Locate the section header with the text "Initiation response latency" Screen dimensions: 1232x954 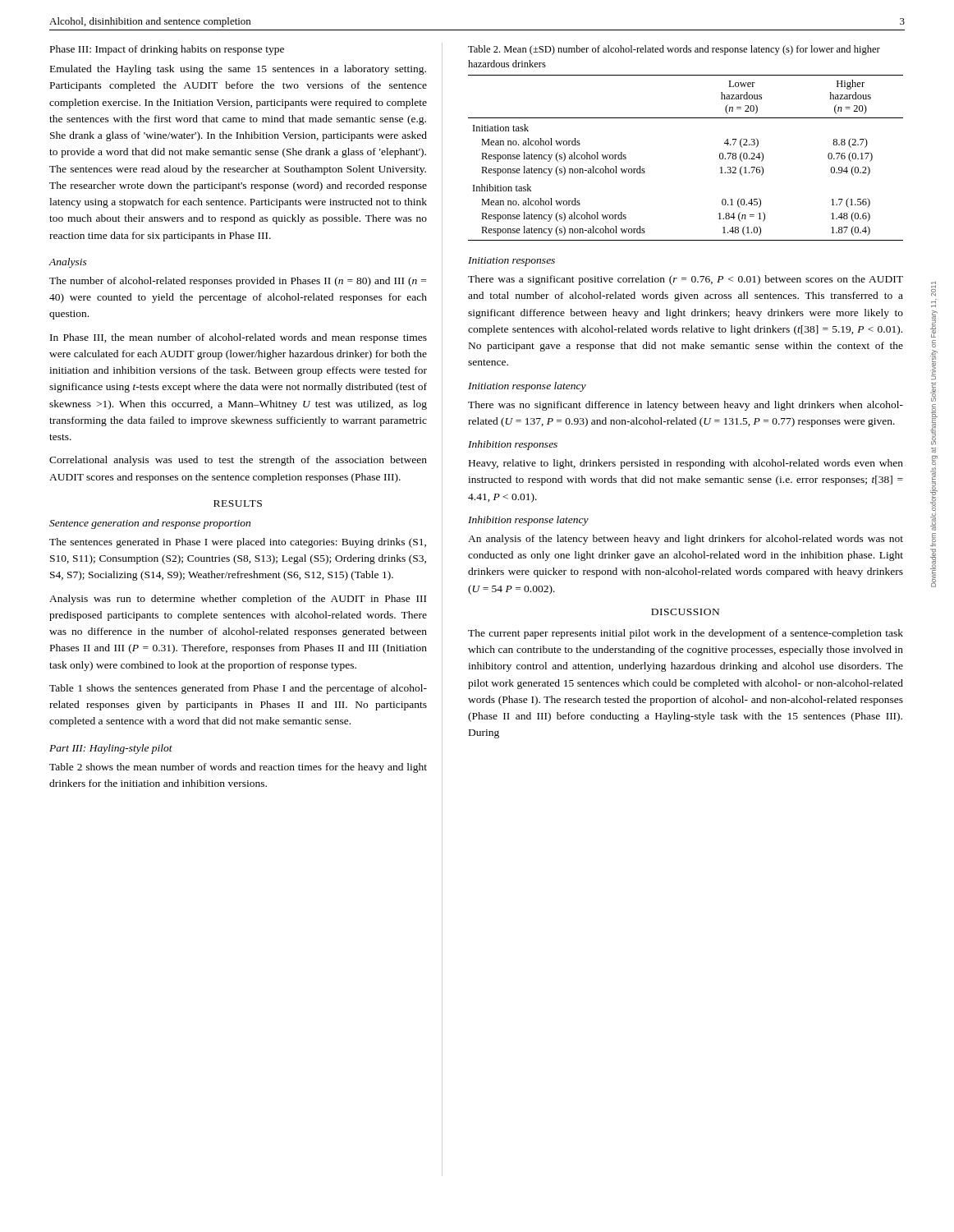click(x=527, y=385)
